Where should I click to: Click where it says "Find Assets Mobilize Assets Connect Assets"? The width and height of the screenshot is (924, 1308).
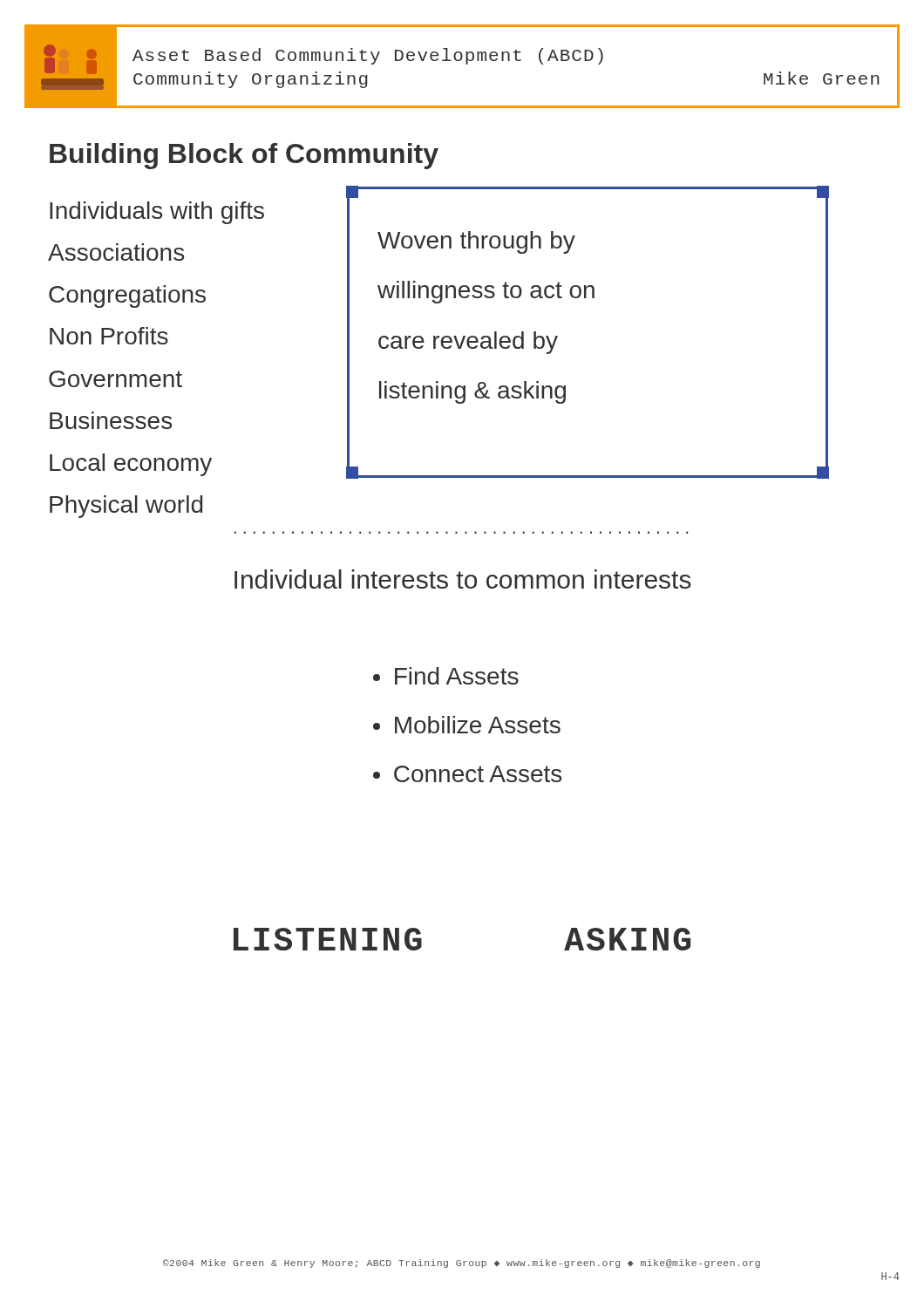pos(462,726)
